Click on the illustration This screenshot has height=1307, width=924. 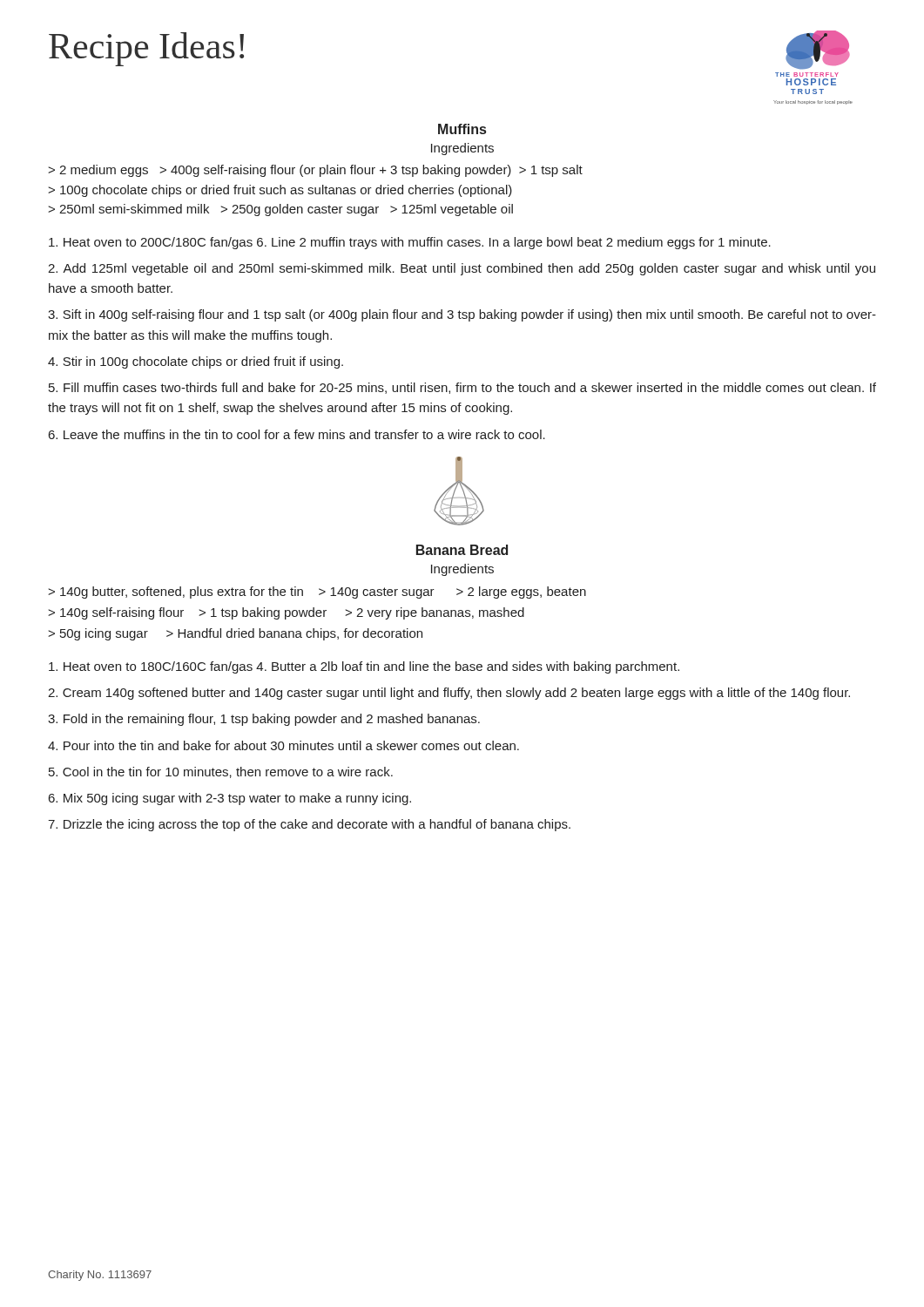(x=462, y=493)
